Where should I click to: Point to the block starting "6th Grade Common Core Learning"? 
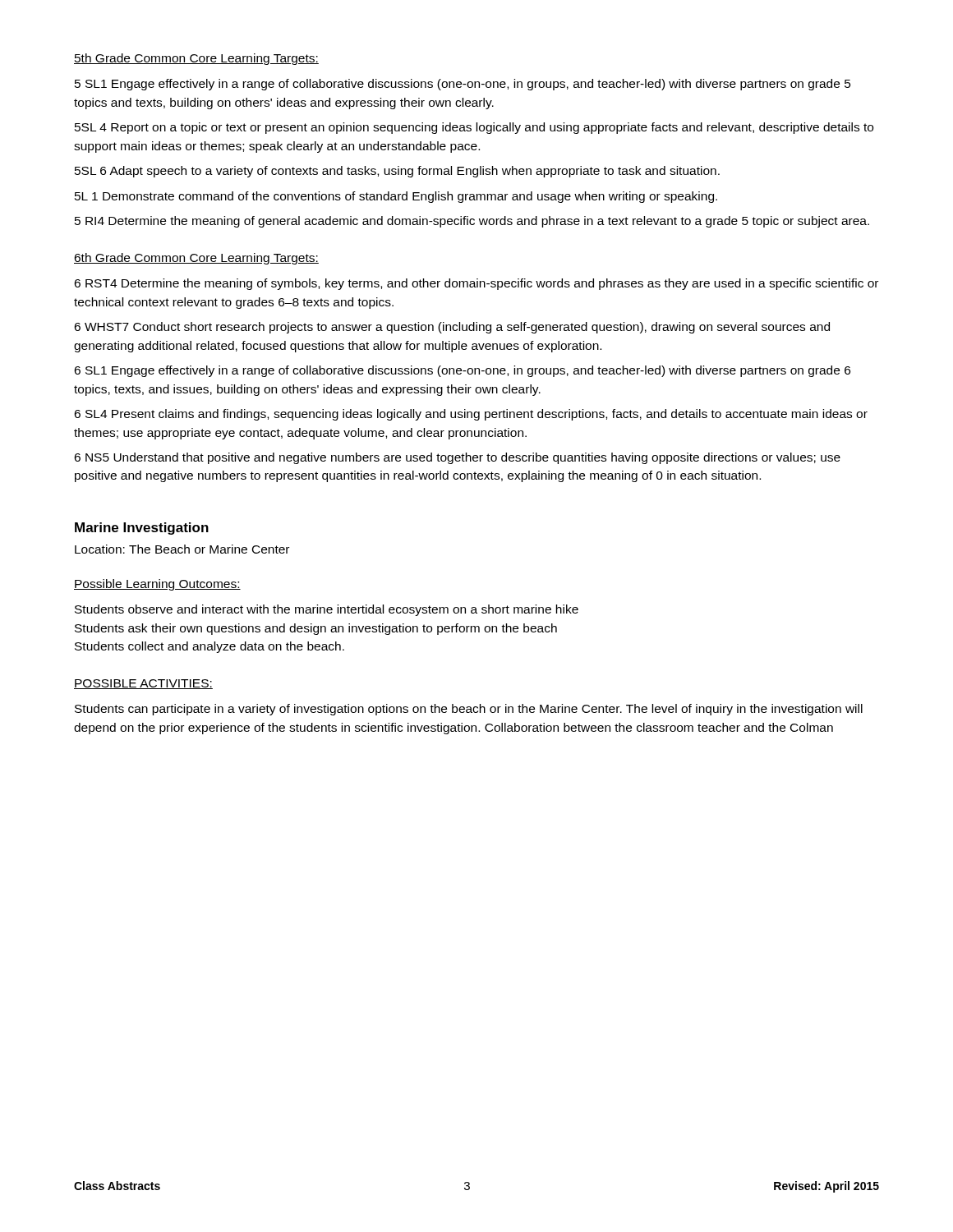(x=196, y=258)
